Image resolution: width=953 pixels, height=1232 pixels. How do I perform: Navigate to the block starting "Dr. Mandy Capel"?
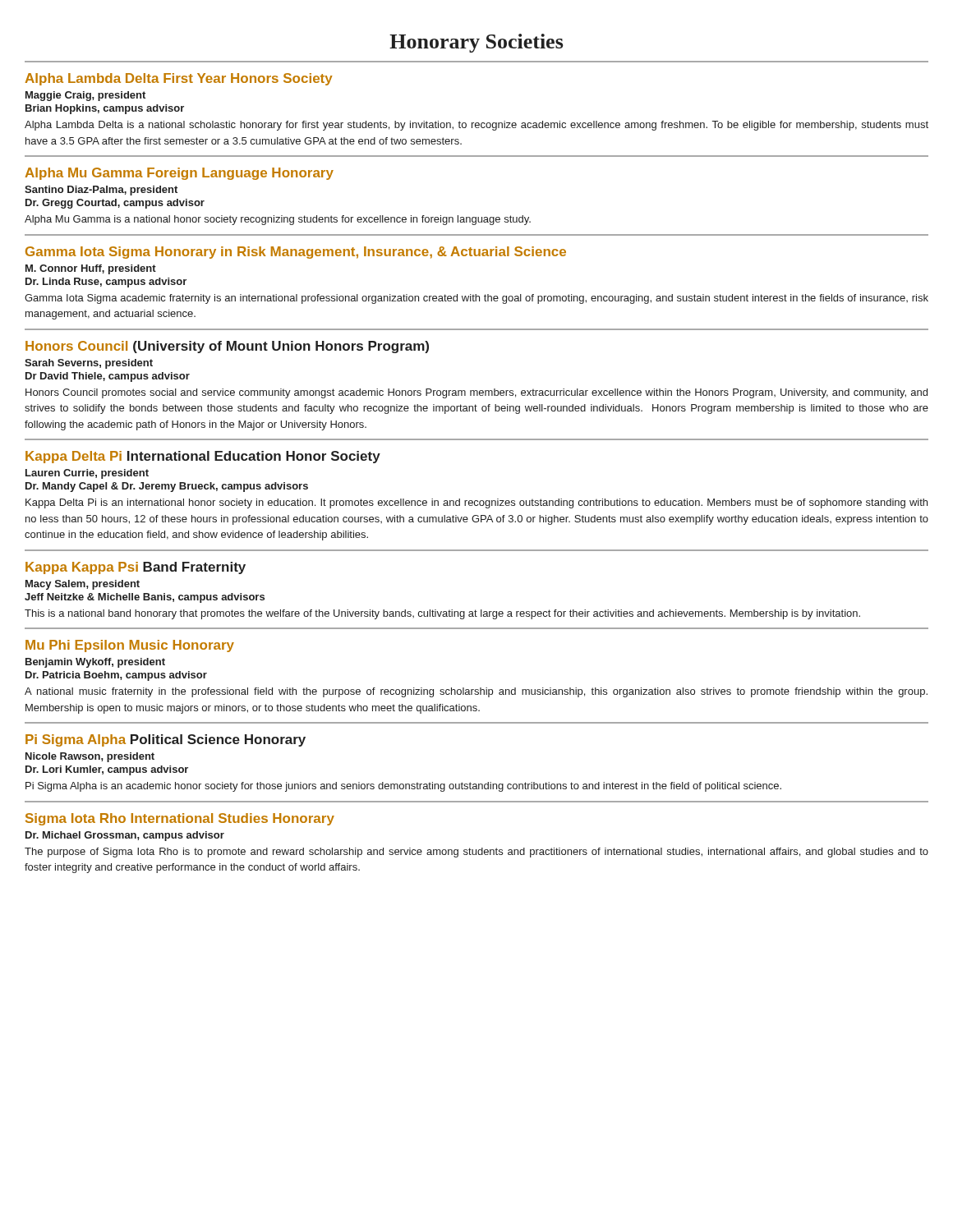(x=167, y=486)
